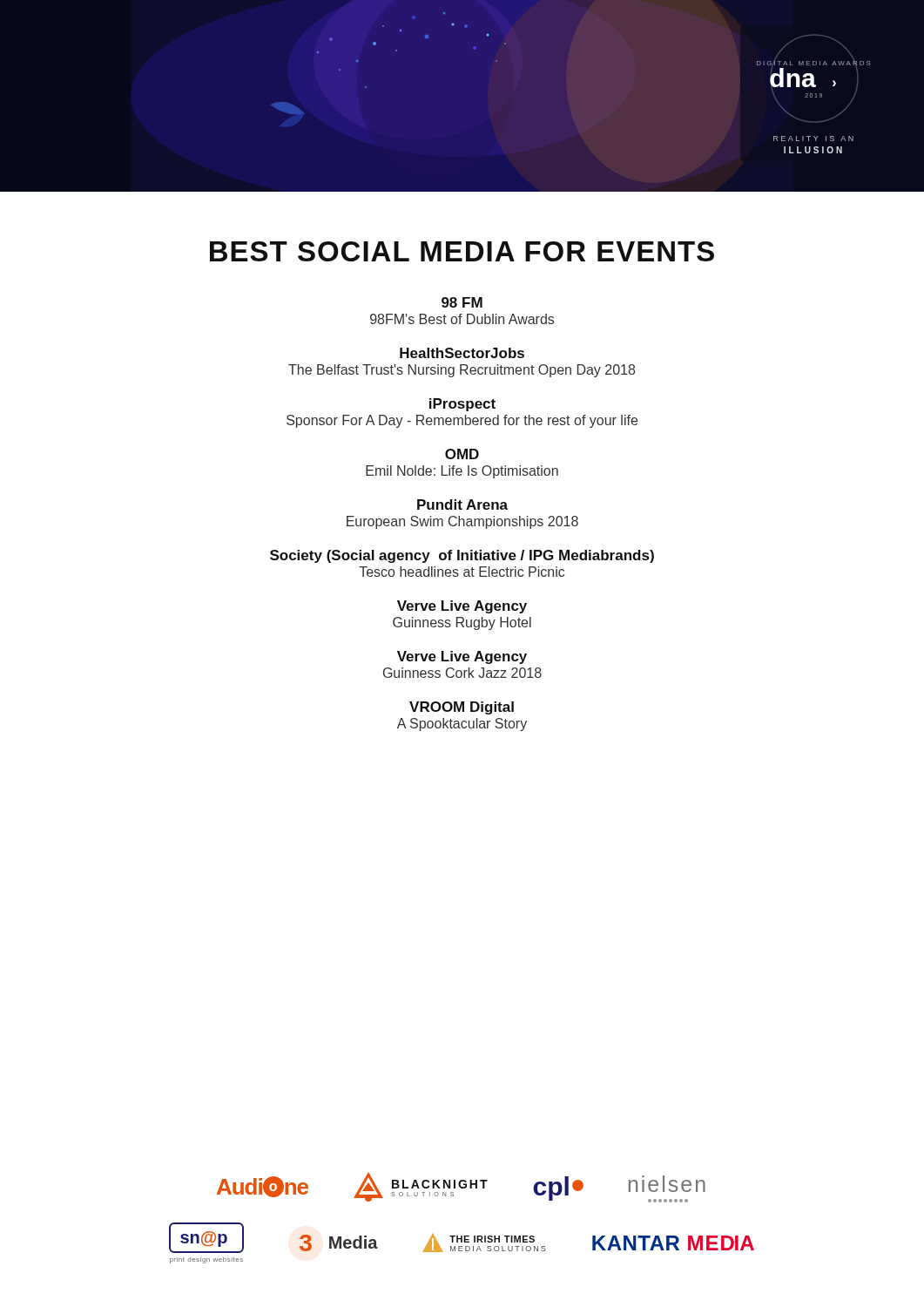
Task: Find the block on this page that starts "iProspect Sponsor For A Day - Remembered for"
Action: (x=462, y=412)
